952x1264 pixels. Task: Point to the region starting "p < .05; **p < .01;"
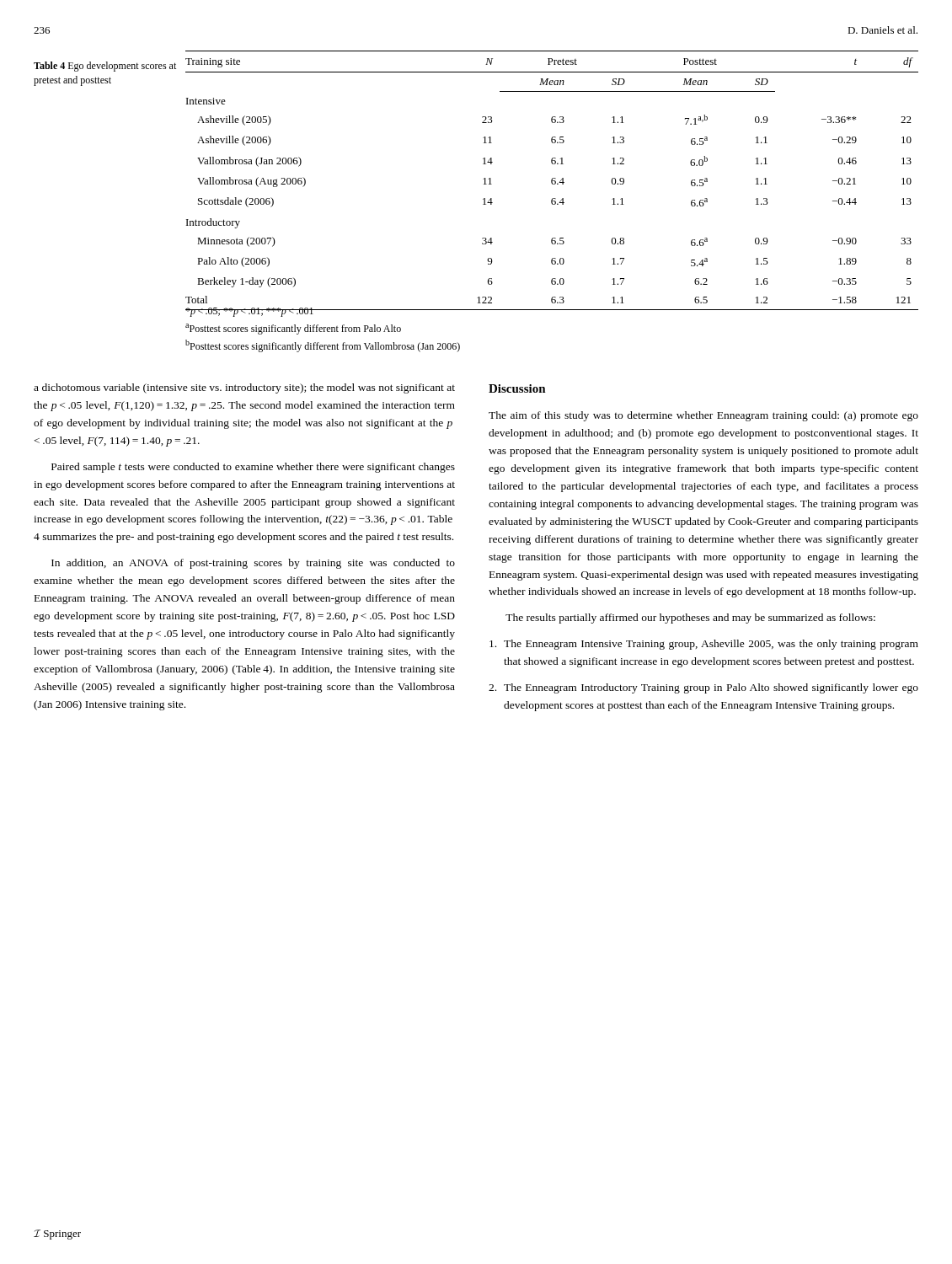coord(552,311)
